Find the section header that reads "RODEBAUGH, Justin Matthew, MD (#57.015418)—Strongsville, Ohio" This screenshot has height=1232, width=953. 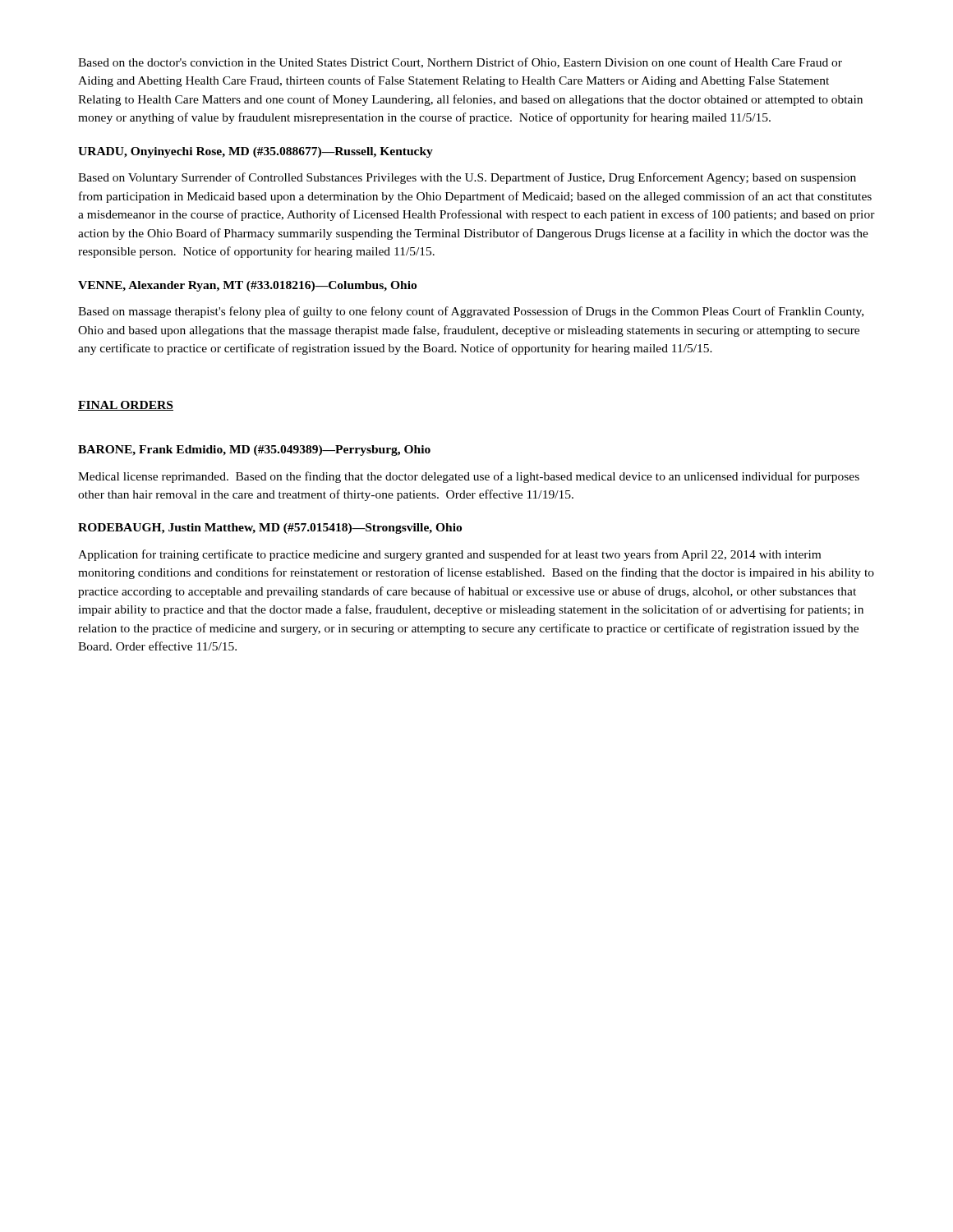[270, 527]
